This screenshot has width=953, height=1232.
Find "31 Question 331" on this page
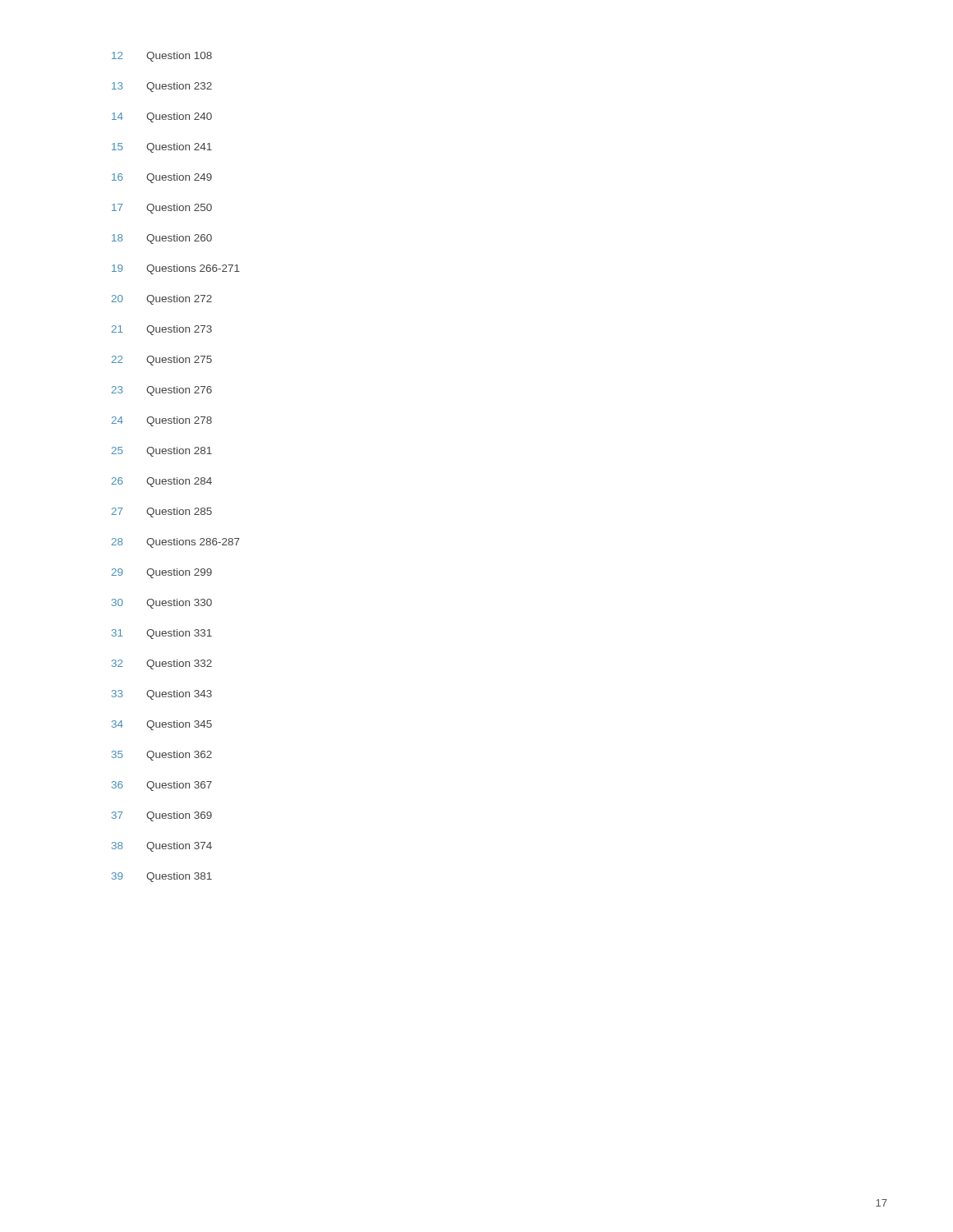pos(147,633)
